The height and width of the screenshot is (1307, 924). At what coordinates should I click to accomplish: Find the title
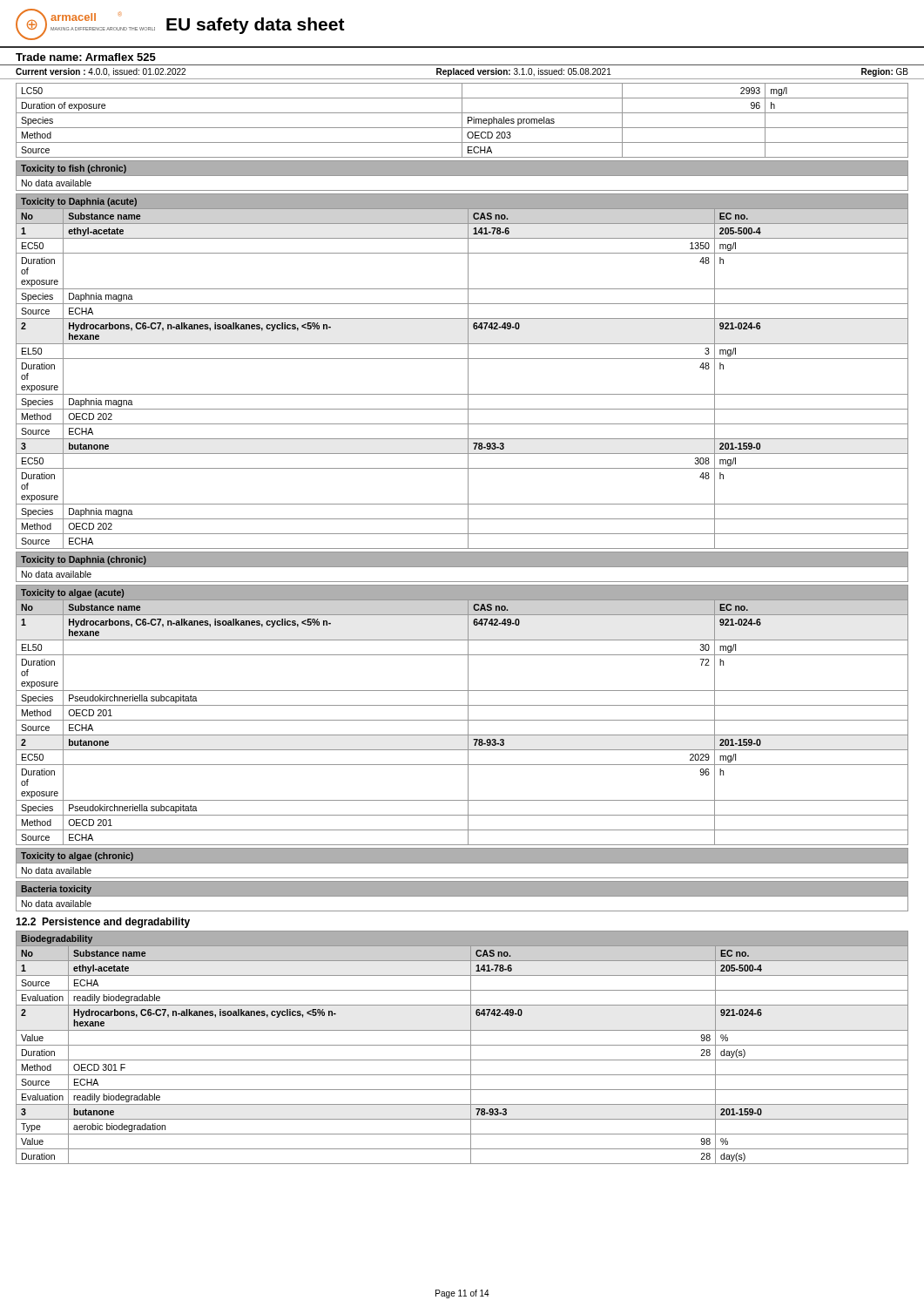pos(86,57)
